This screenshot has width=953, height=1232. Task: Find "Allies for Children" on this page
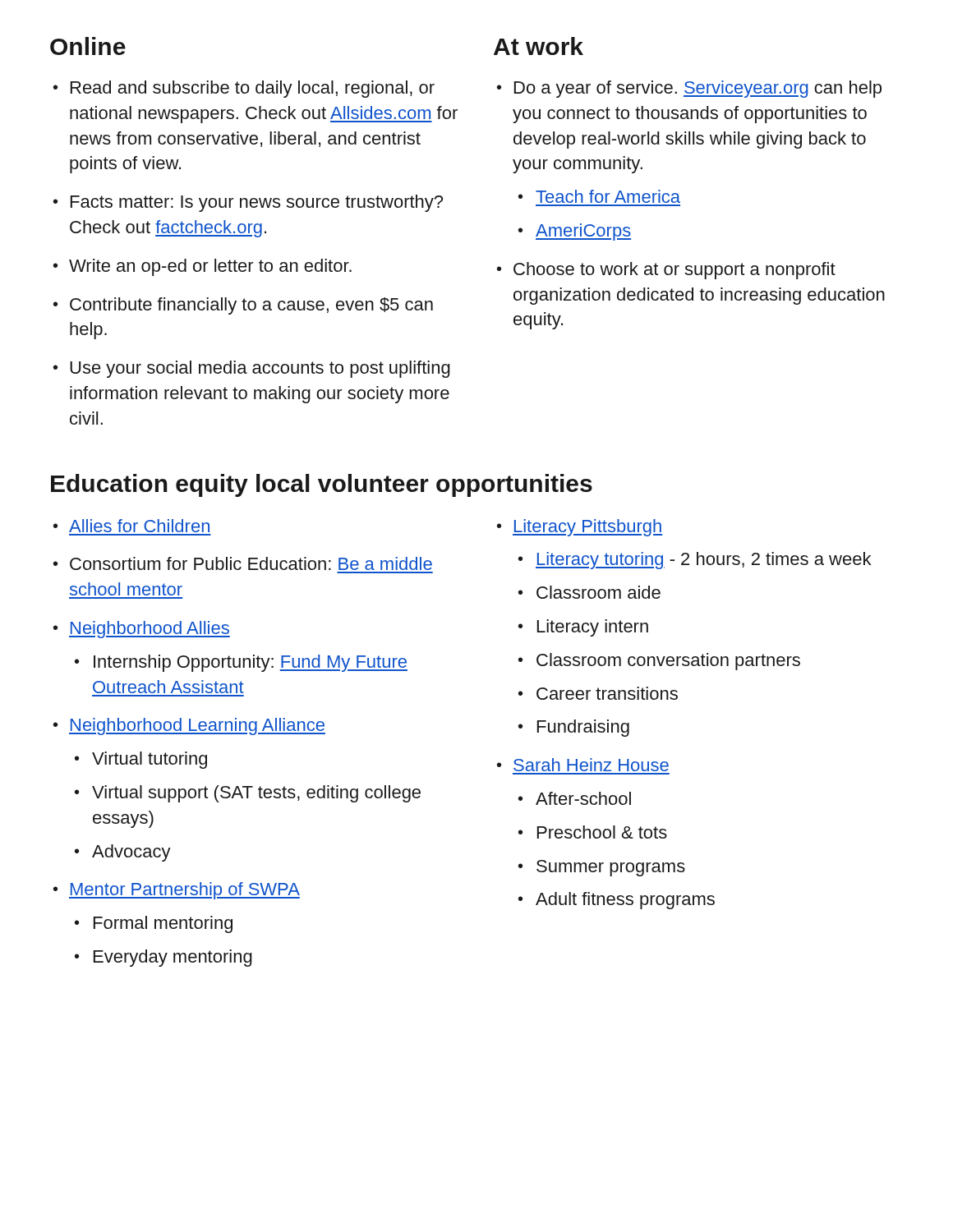pos(131,526)
